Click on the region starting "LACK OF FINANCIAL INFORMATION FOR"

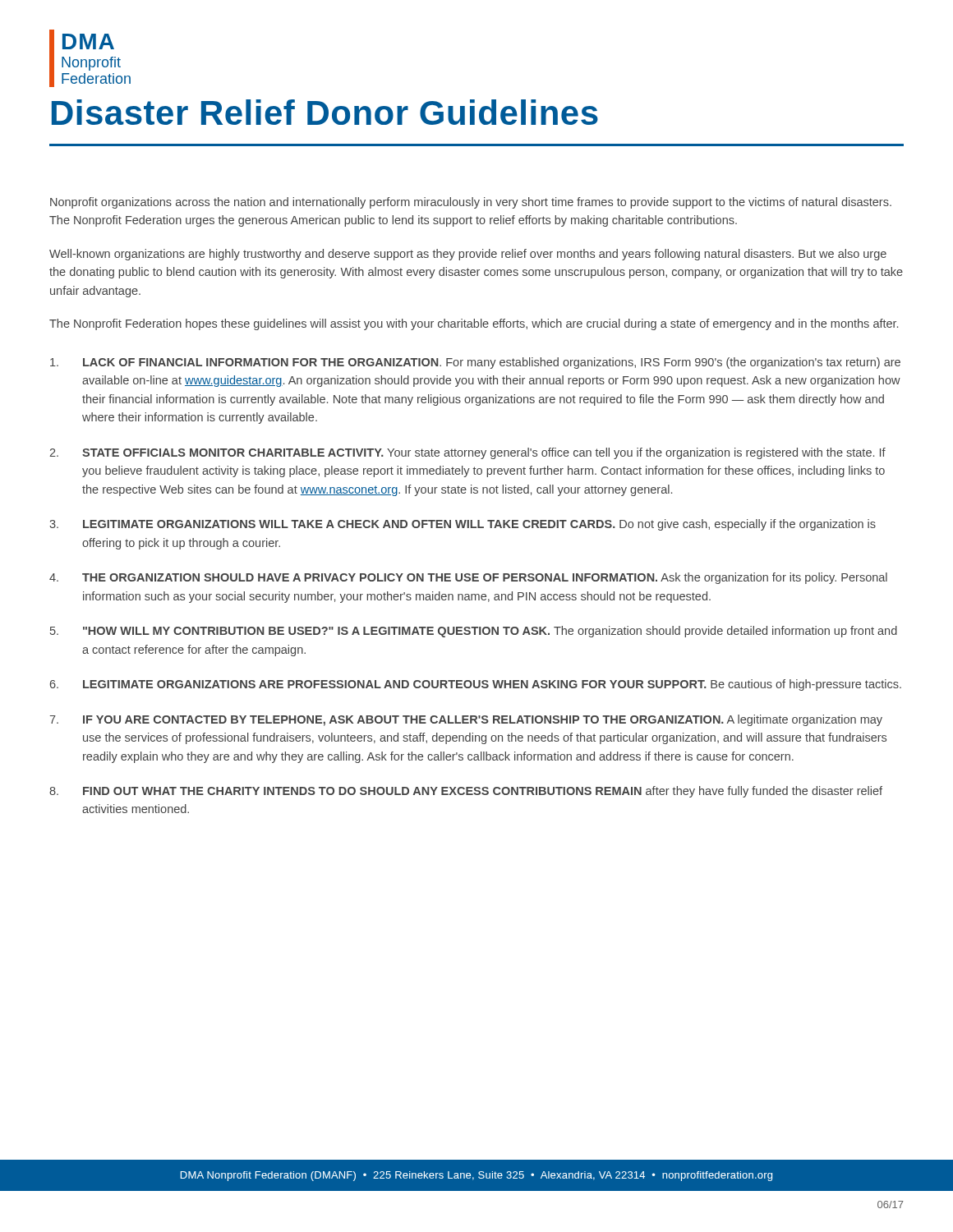[x=476, y=390]
